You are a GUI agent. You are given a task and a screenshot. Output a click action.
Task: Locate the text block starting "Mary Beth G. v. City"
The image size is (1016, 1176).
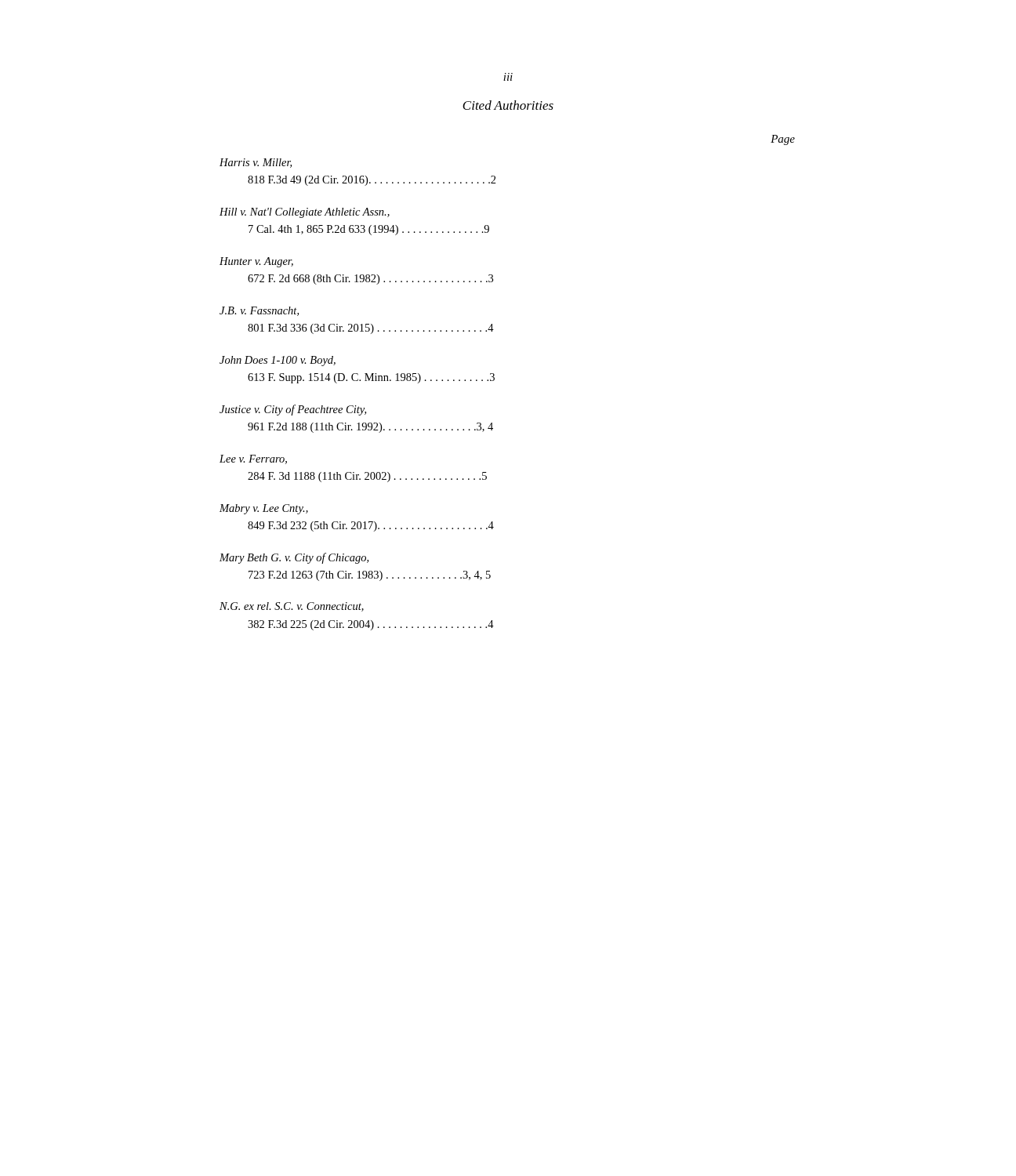click(294, 558)
